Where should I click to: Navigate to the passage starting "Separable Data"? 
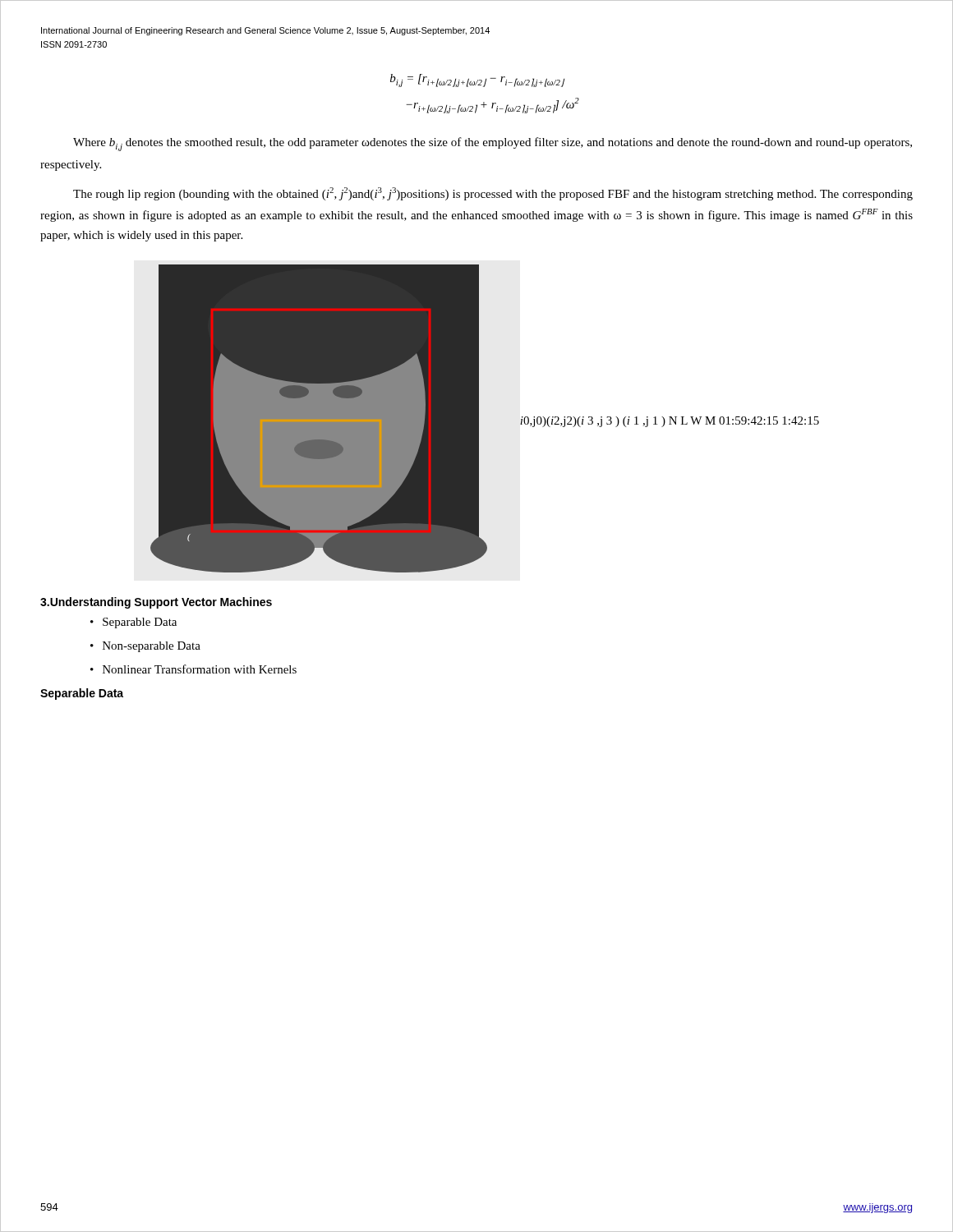click(82, 693)
